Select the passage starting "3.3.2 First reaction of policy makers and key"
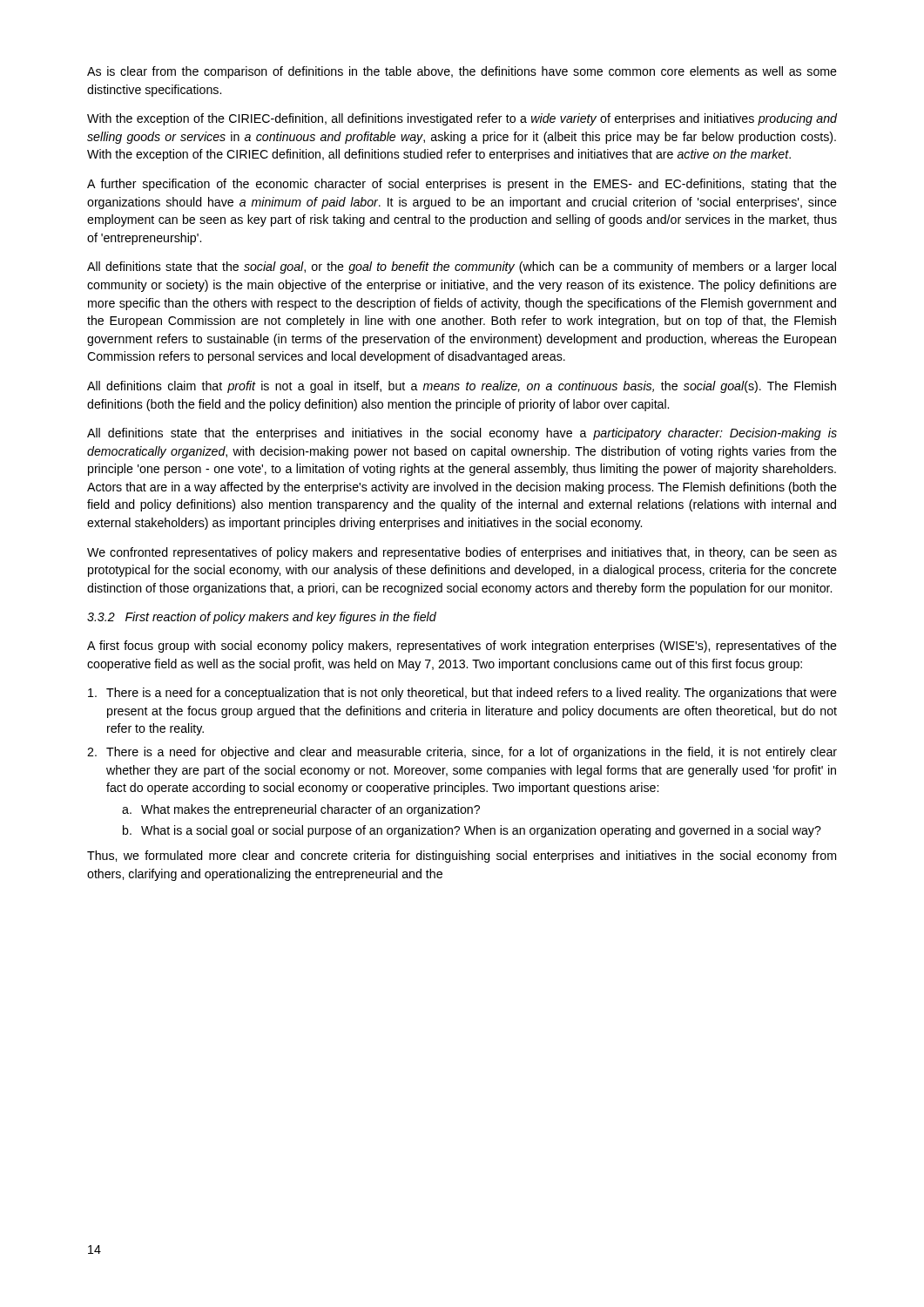Image resolution: width=924 pixels, height=1307 pixels. click(x=262, y=617)
